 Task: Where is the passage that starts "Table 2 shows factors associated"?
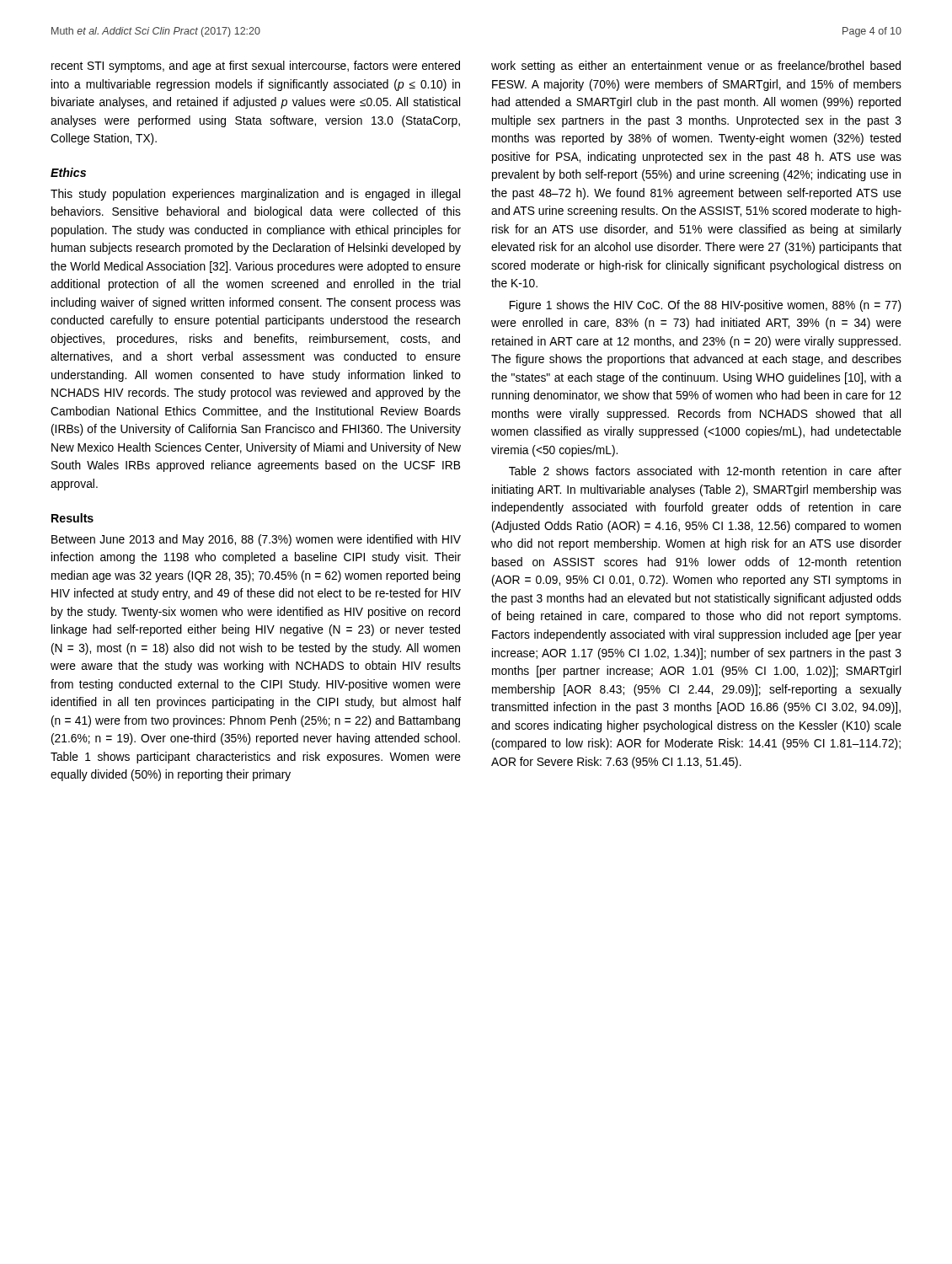click(x=696, y=617)
